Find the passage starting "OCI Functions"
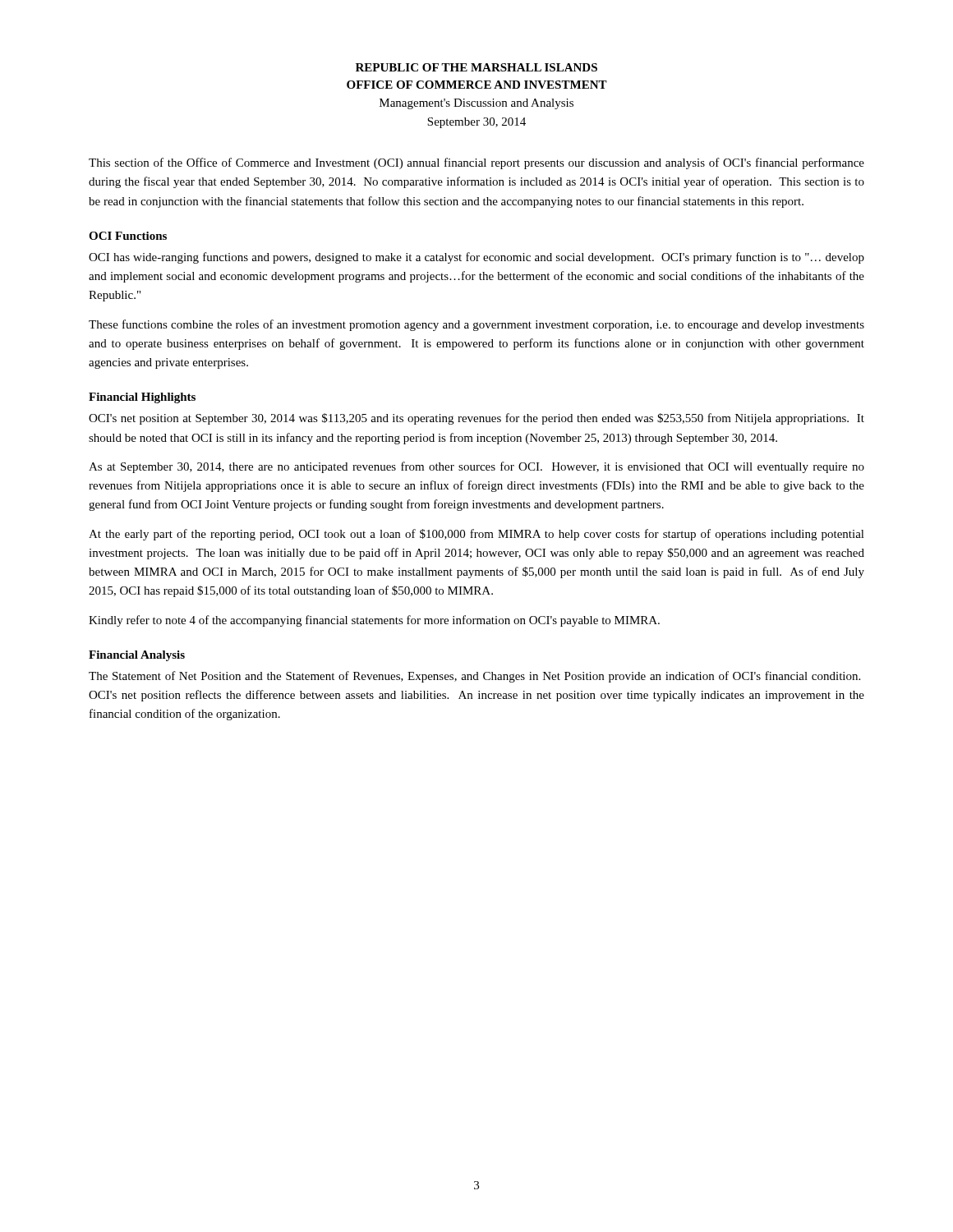 pyautogui.click(x=128, y=235)
